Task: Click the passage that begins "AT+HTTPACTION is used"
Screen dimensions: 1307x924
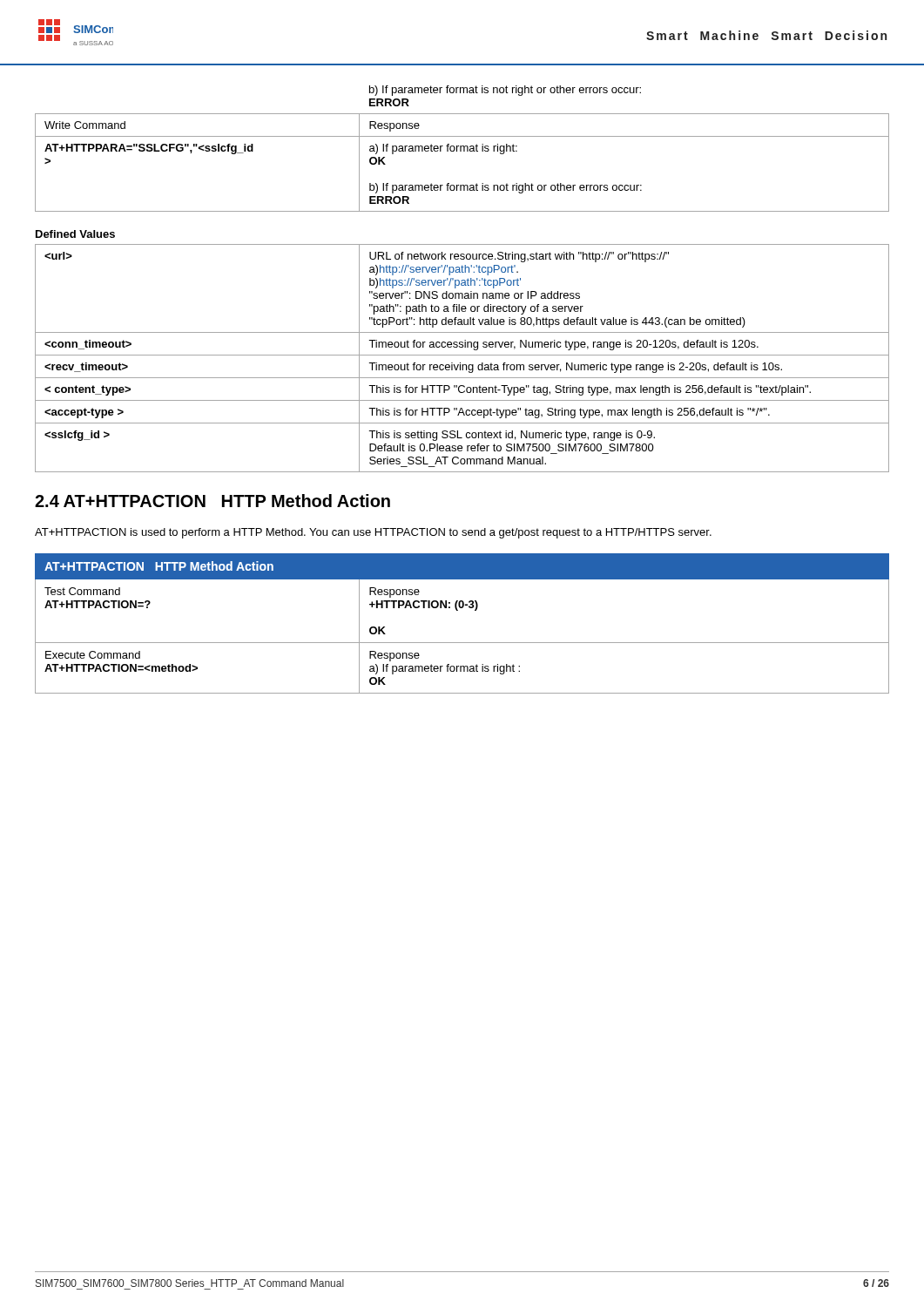Action: 373,532
